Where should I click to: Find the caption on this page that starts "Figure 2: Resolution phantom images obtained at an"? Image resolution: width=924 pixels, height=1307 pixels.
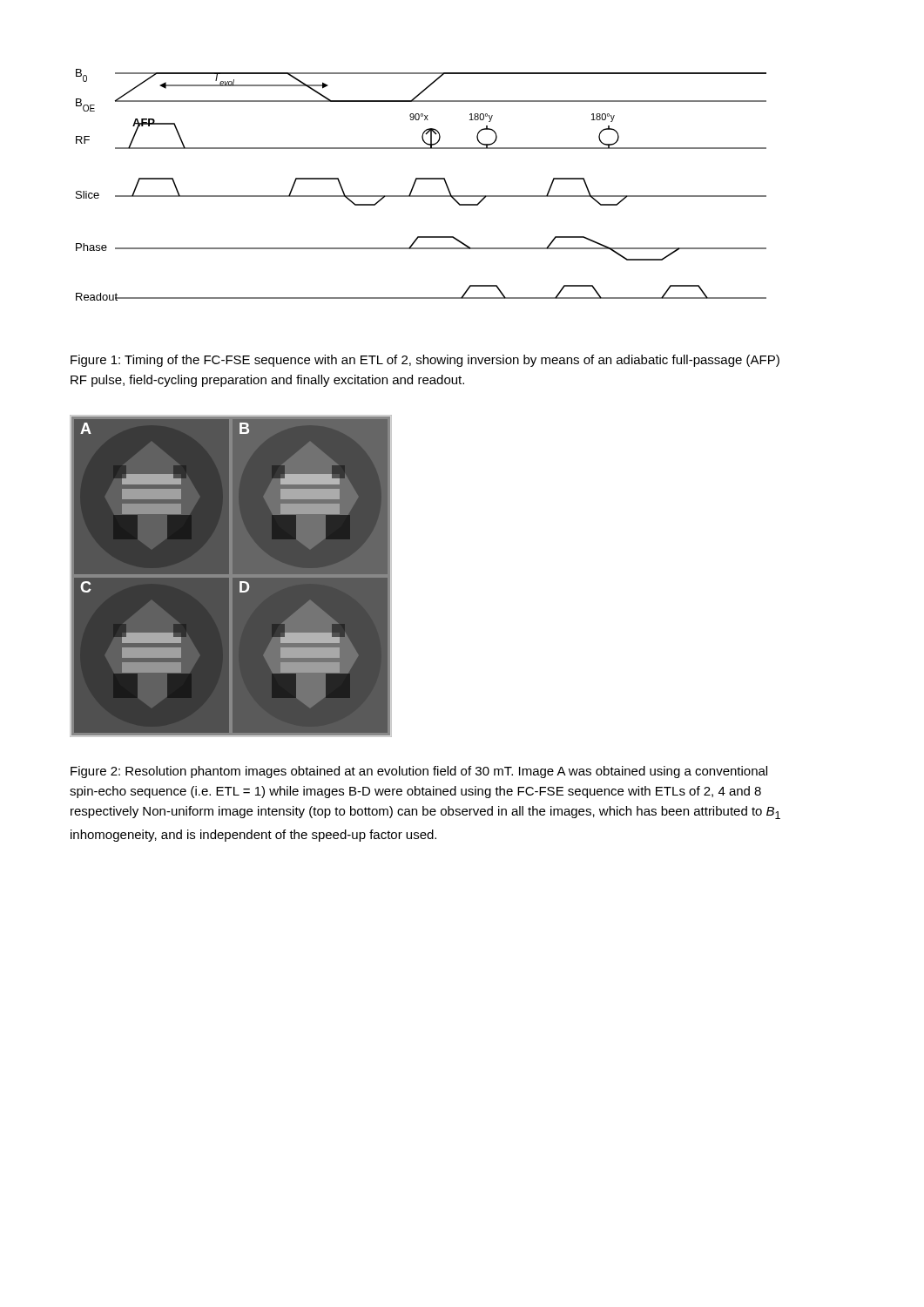(x=425, y=802)
